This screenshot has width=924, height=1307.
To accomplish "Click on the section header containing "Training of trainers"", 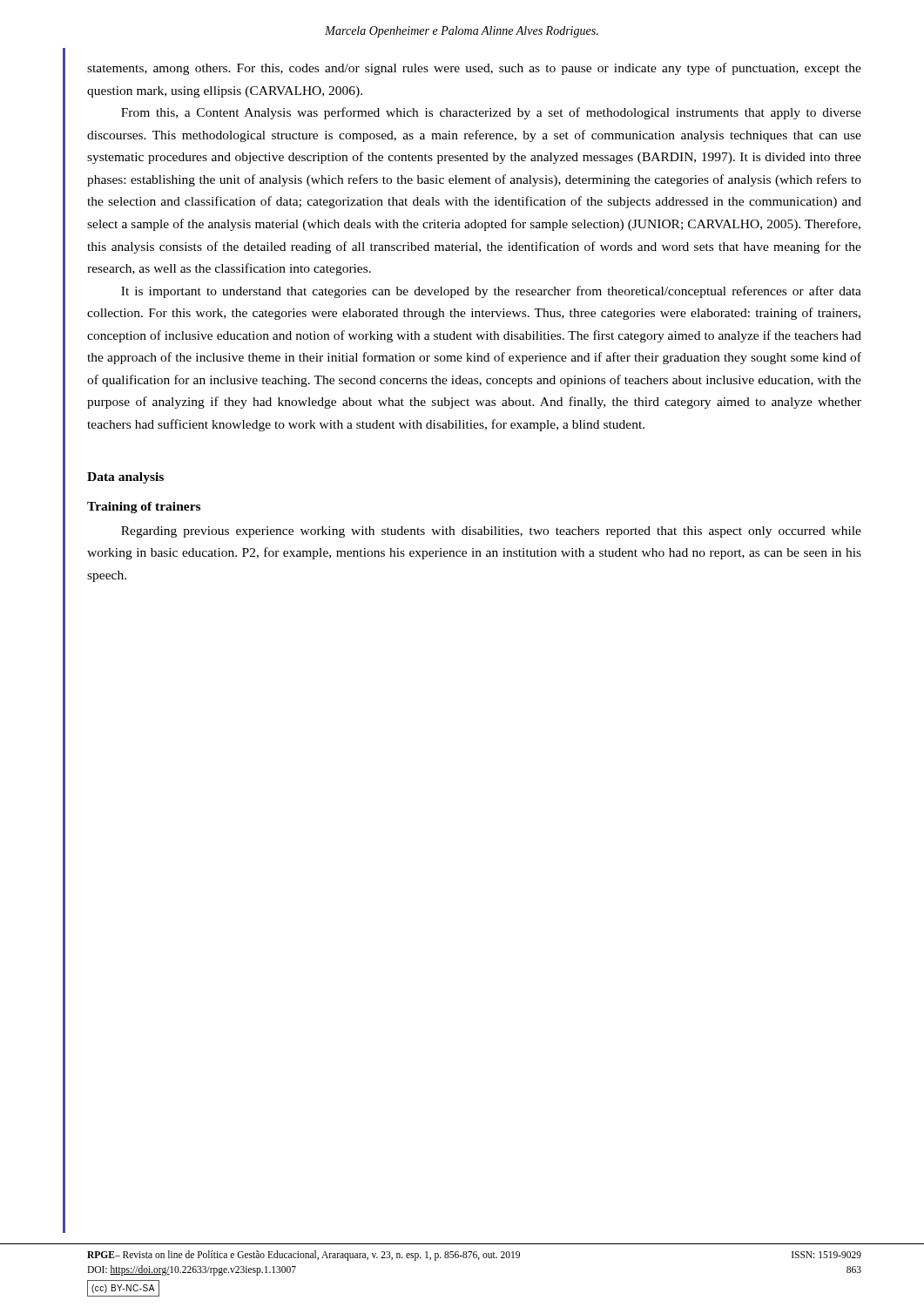I will (144, 505).
